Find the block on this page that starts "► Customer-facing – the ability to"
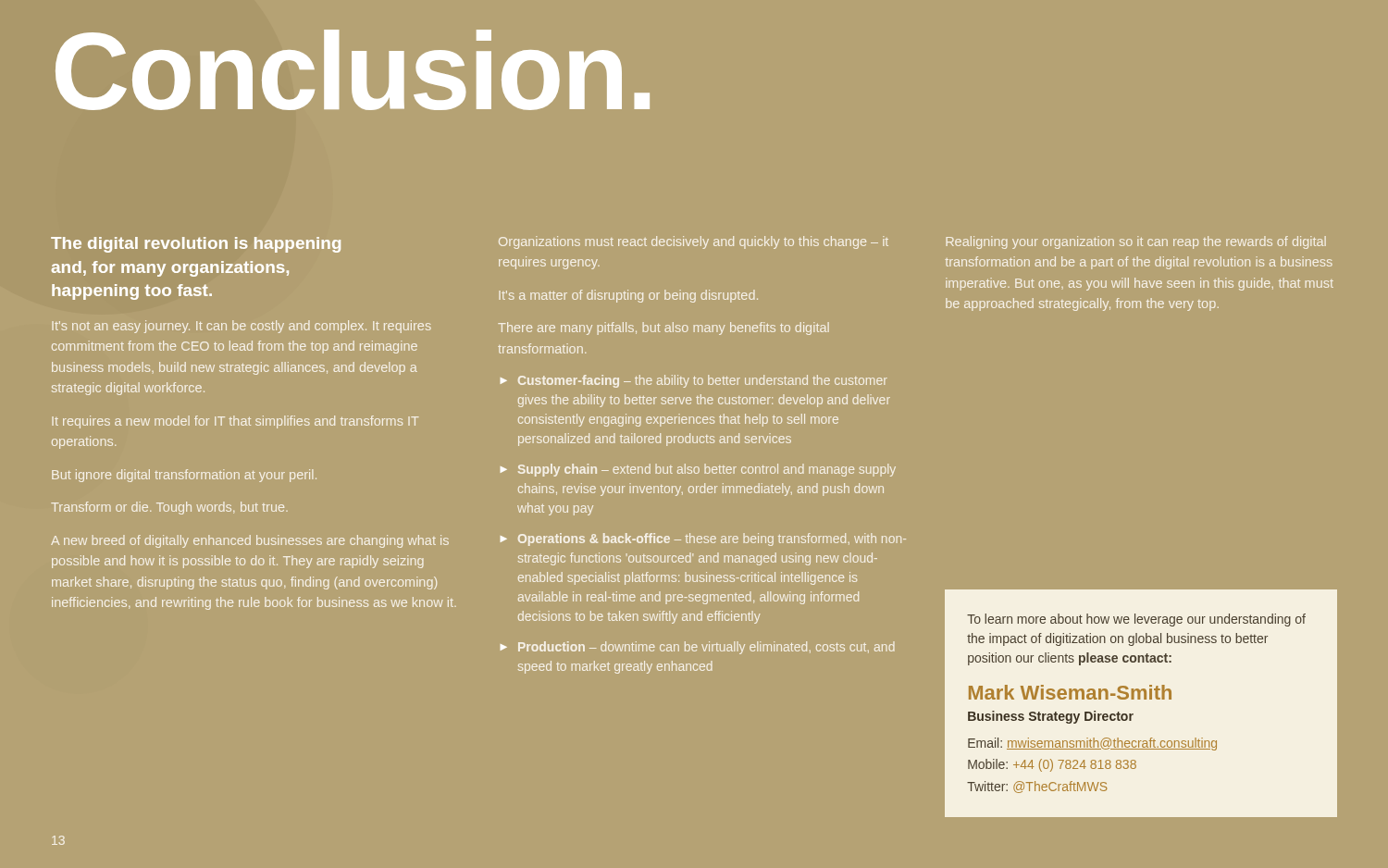The height and width of the screenshot is (868, 1388). (704, 410)
